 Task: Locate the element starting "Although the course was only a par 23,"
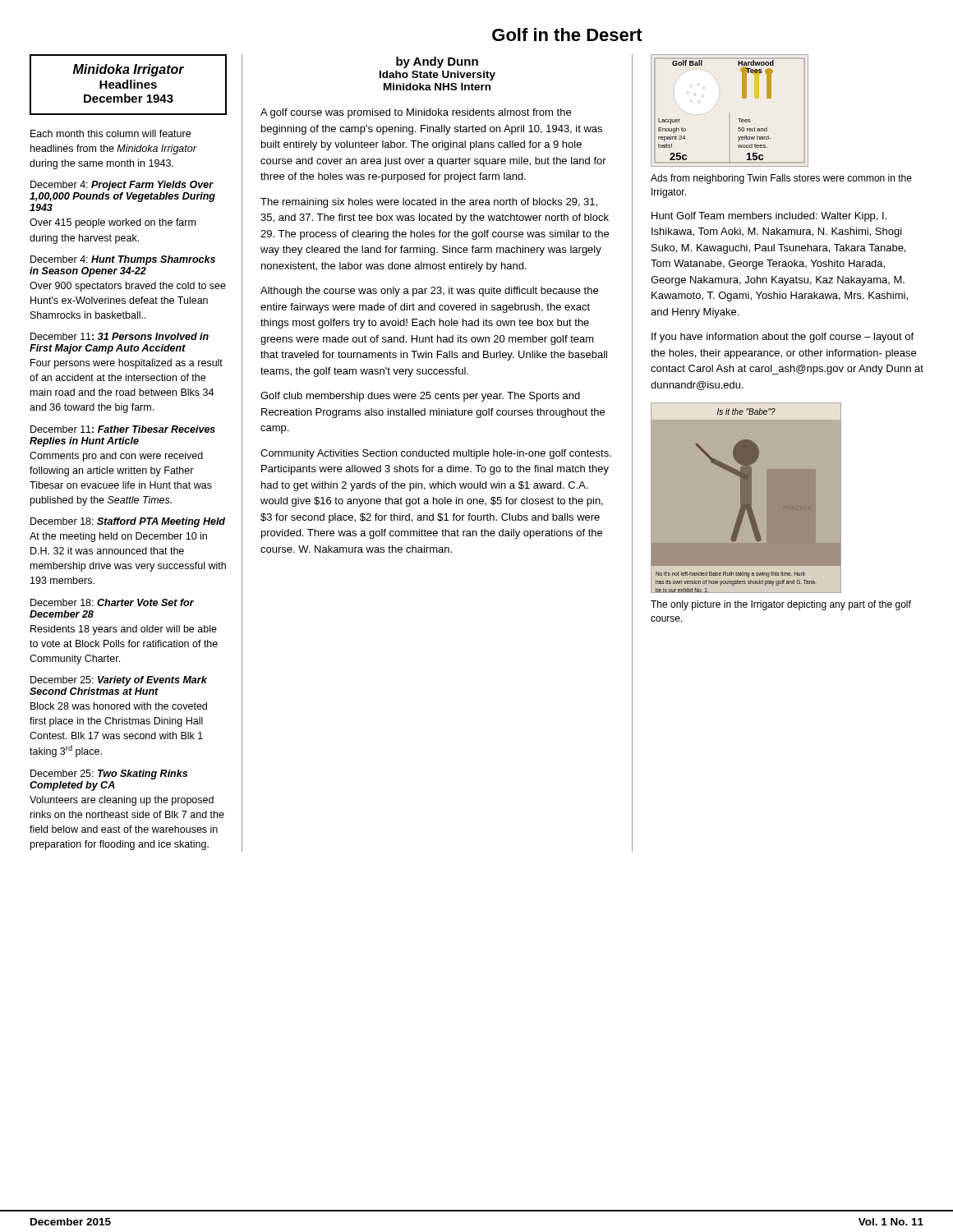tap(434, 330)
